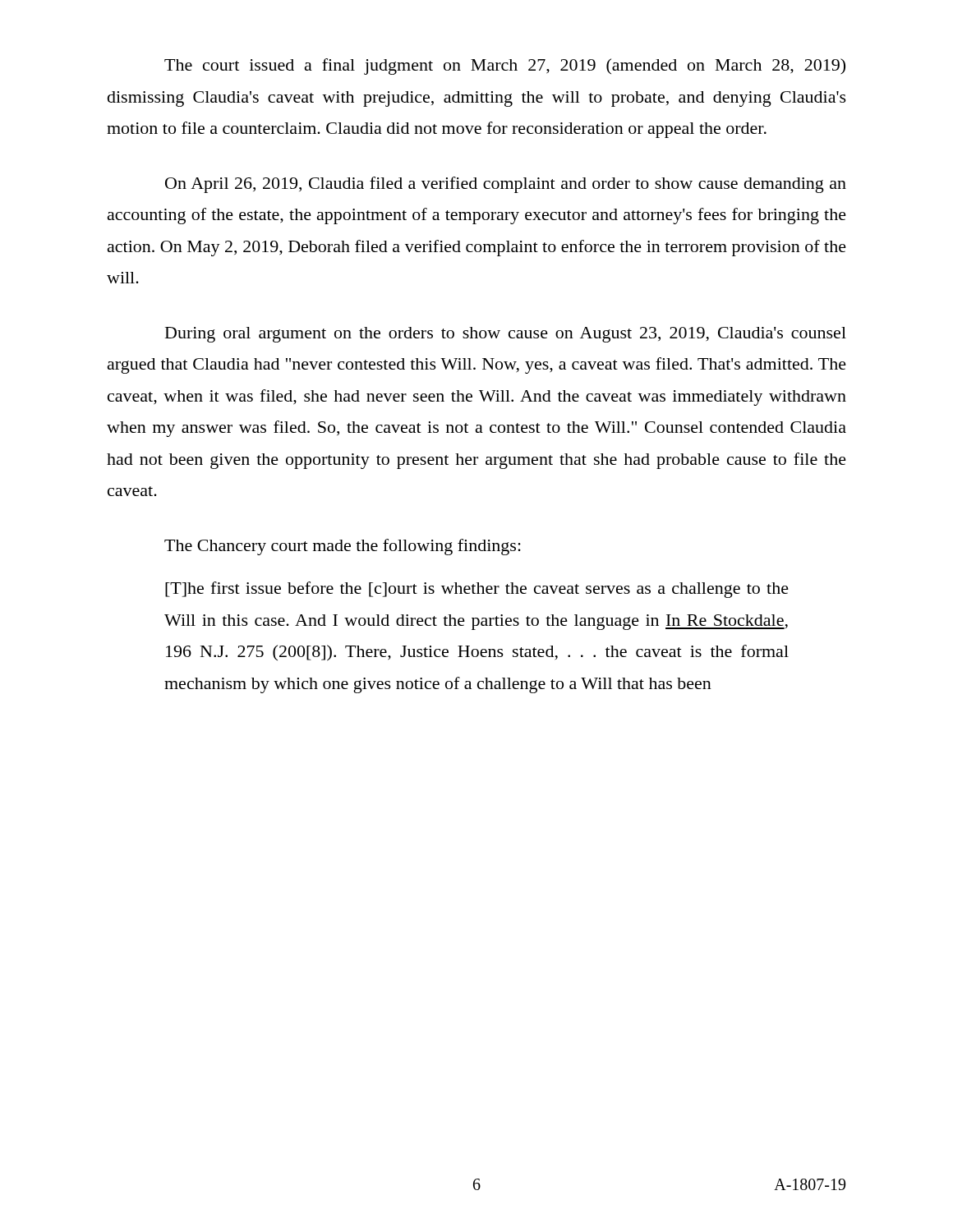Navigate to the element starting "During oral argument on the orders"
The height and width of the screenshot is (1232, 953).
pyautogui.click(x=476, y=411)
